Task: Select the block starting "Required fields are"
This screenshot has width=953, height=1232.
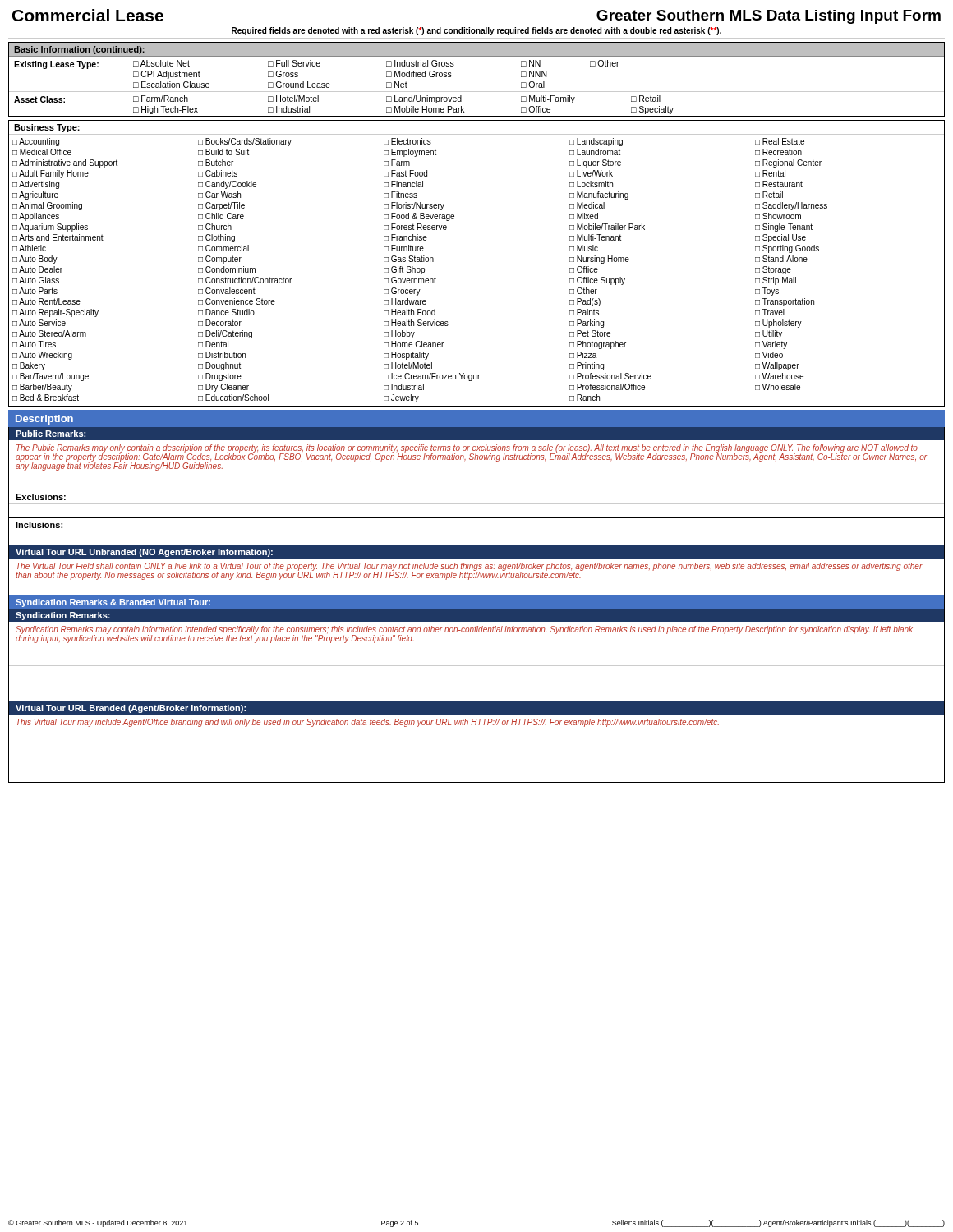Action: [x=476, y=31]
